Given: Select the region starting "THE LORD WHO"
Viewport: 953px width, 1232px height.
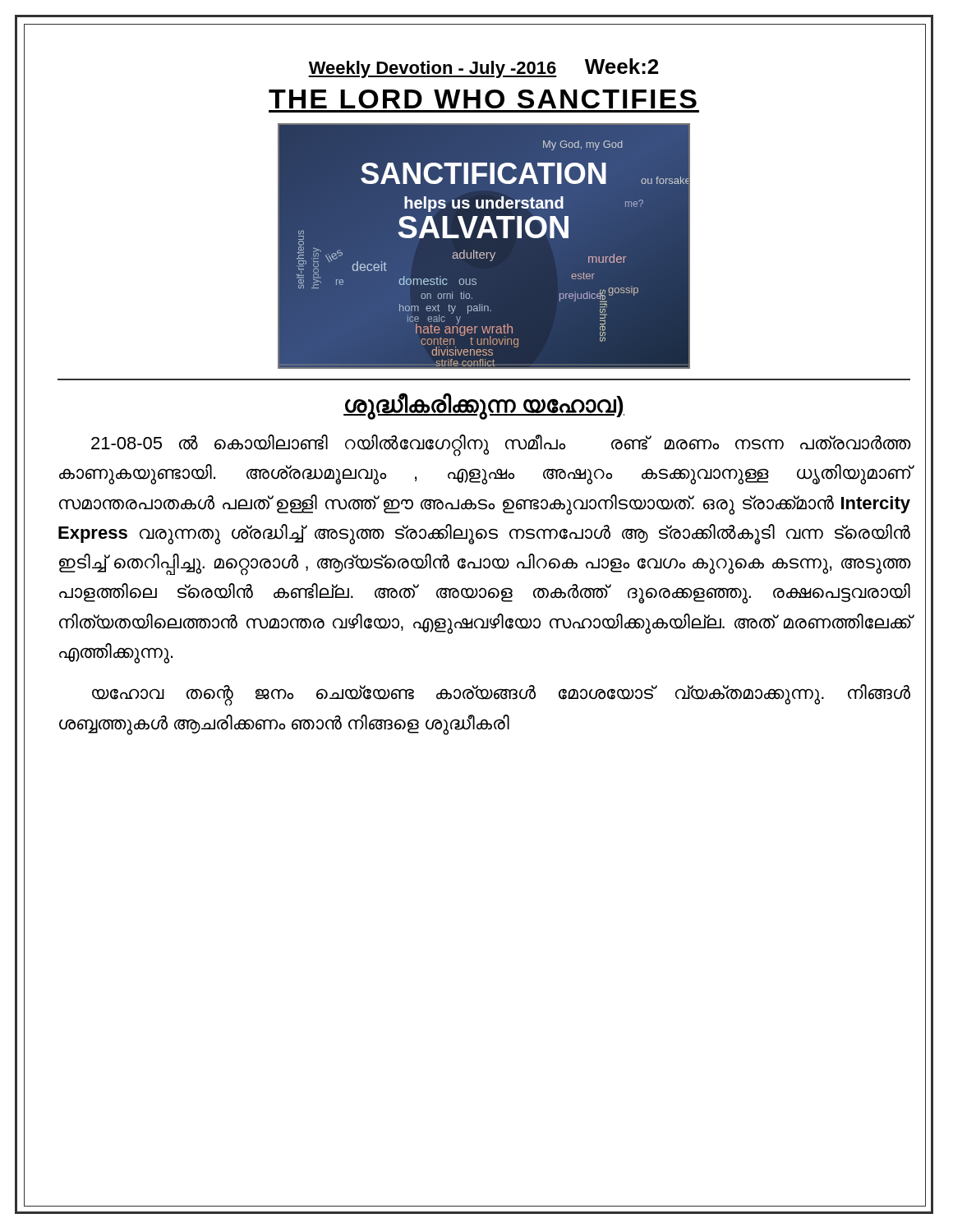Looking at the screenshot, I should (x=484, y=99).
